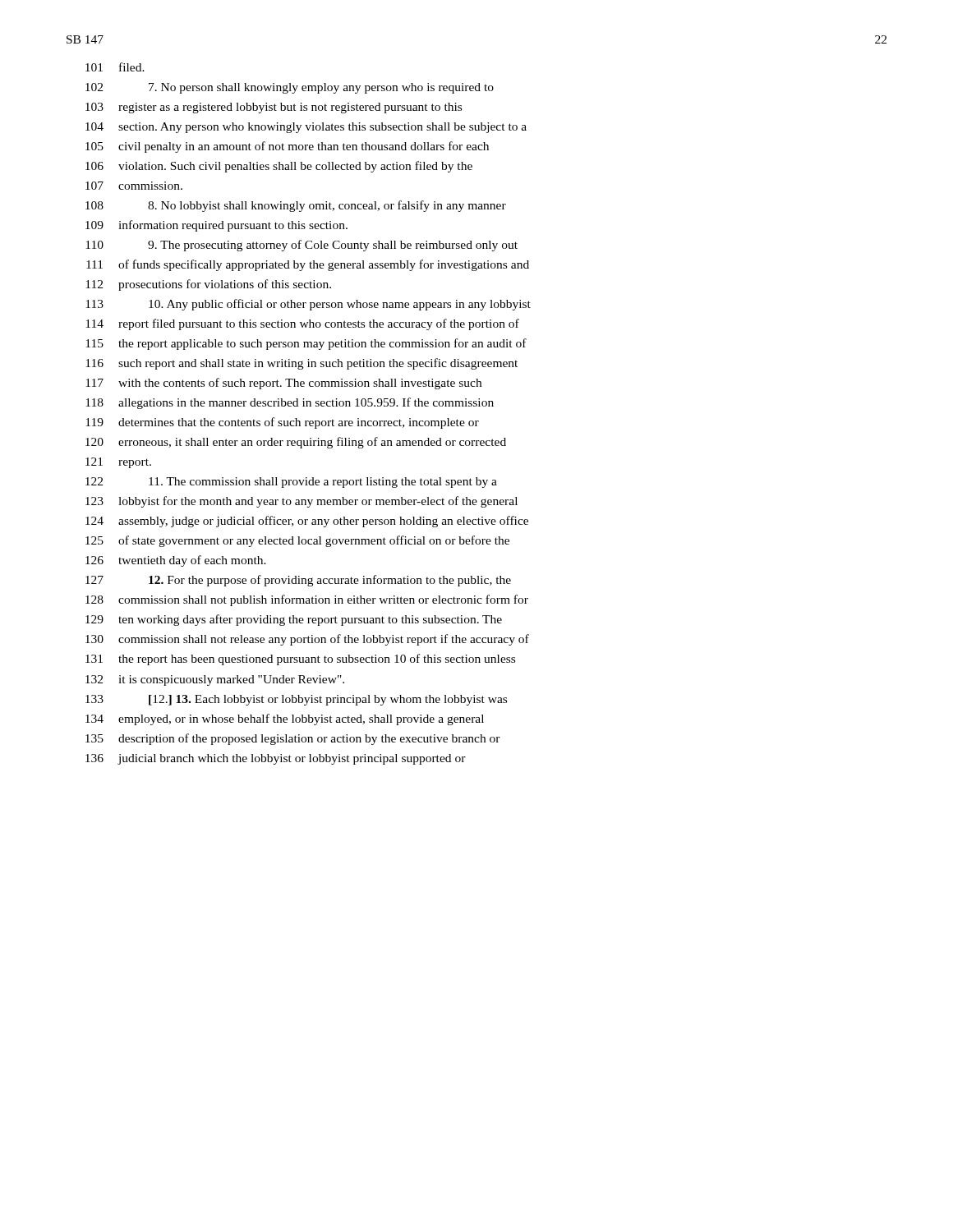This screenshot has width=953, height=1232.
Task: Find "101 filed." on this page
Action: coord(132,66)
